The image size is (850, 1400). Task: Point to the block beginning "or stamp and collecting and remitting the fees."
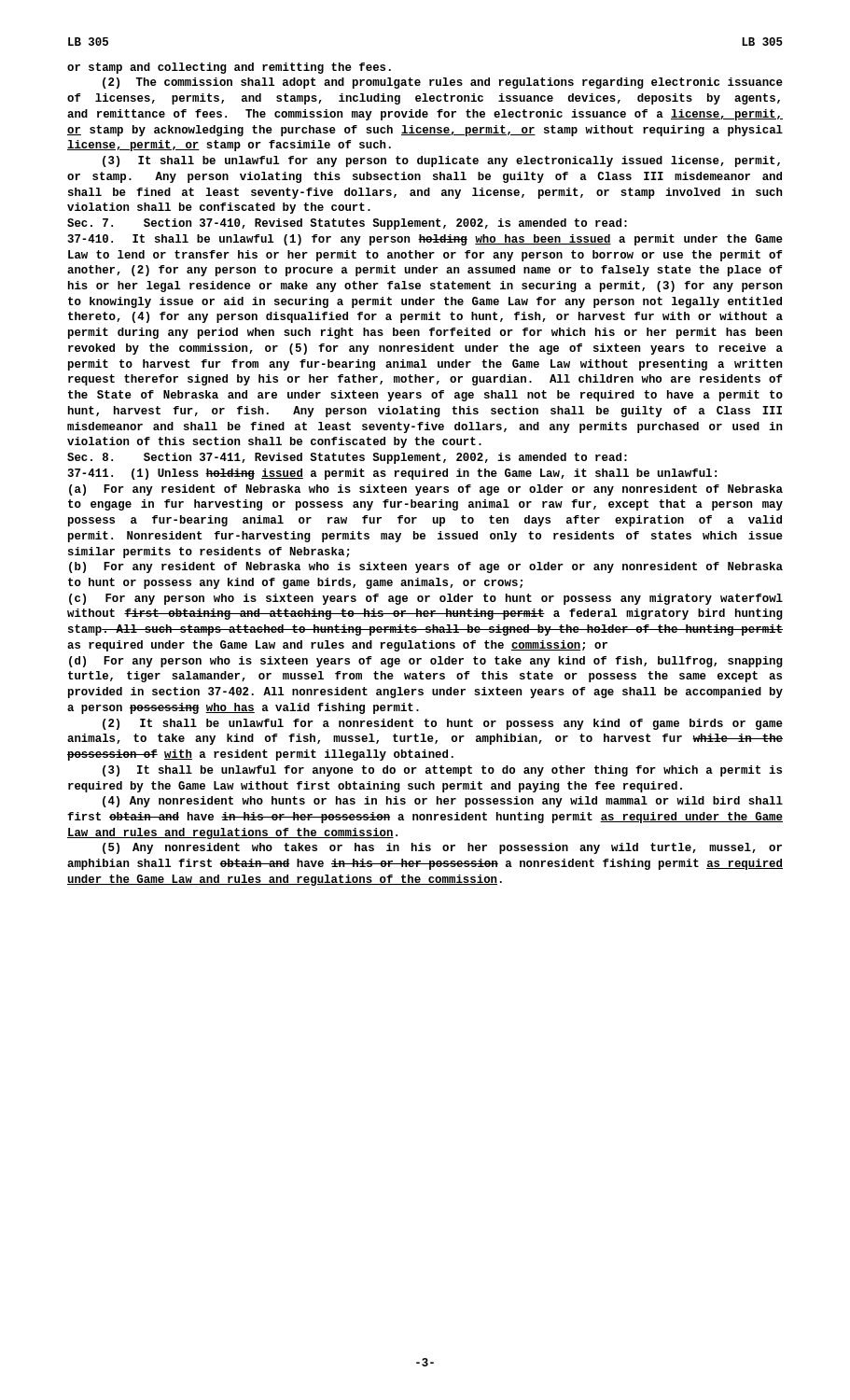[x=425, y=474]
